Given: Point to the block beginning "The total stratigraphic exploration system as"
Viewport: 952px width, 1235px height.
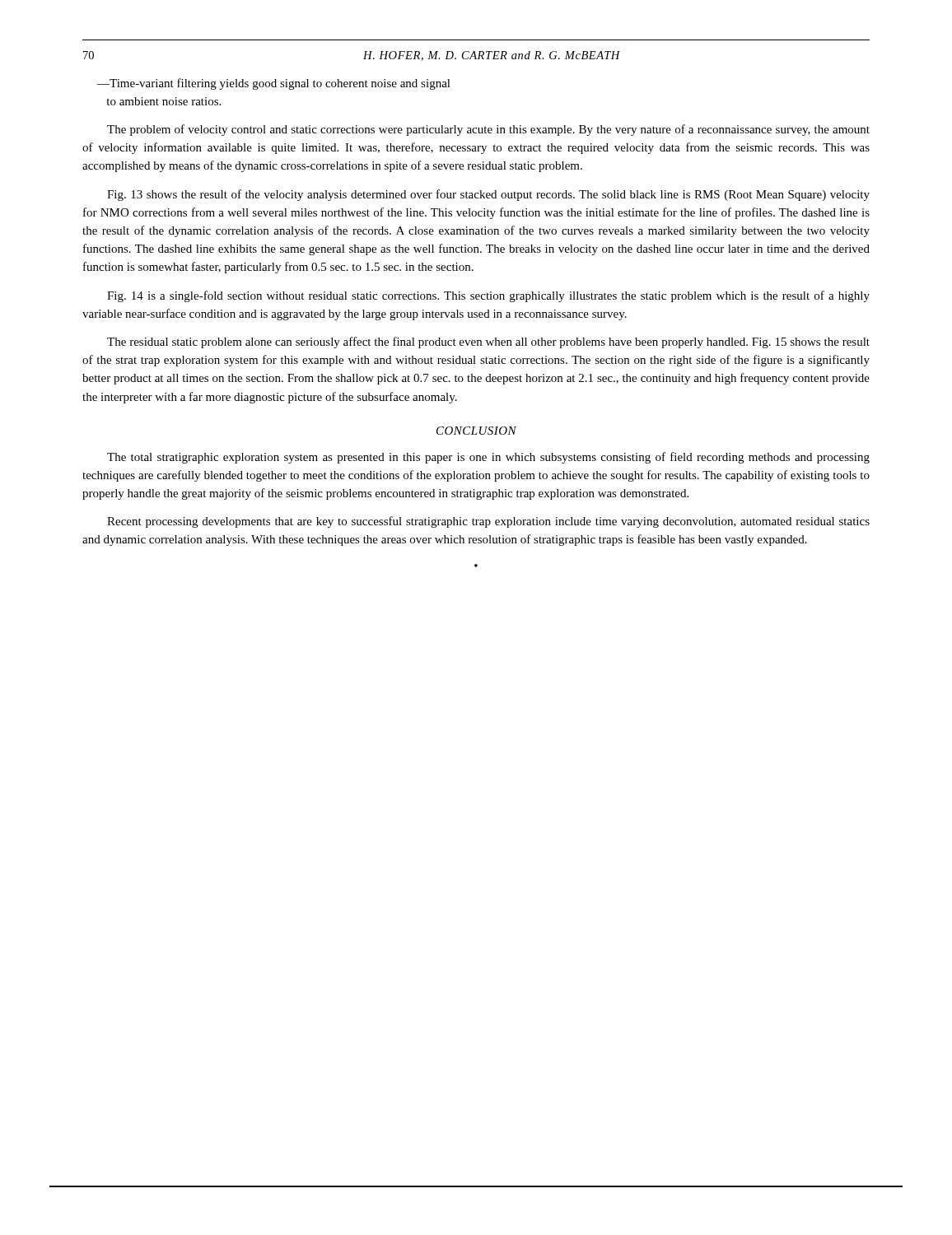Looking at the screenshot, I should pyautogui.click(x=476, y=475).
